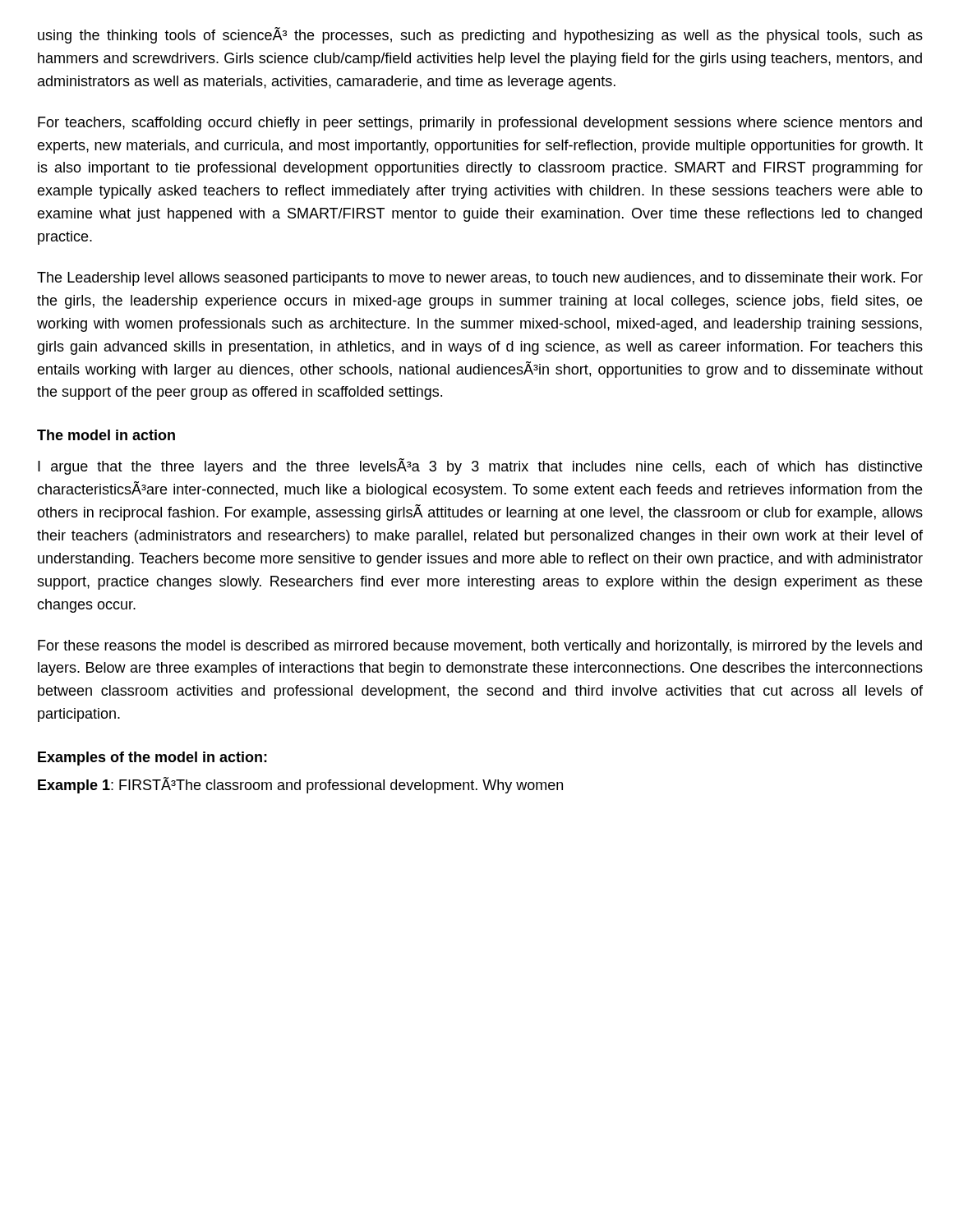
Task: Point to the passage starting "using the thinking tools"
Action: pos(480,58)
